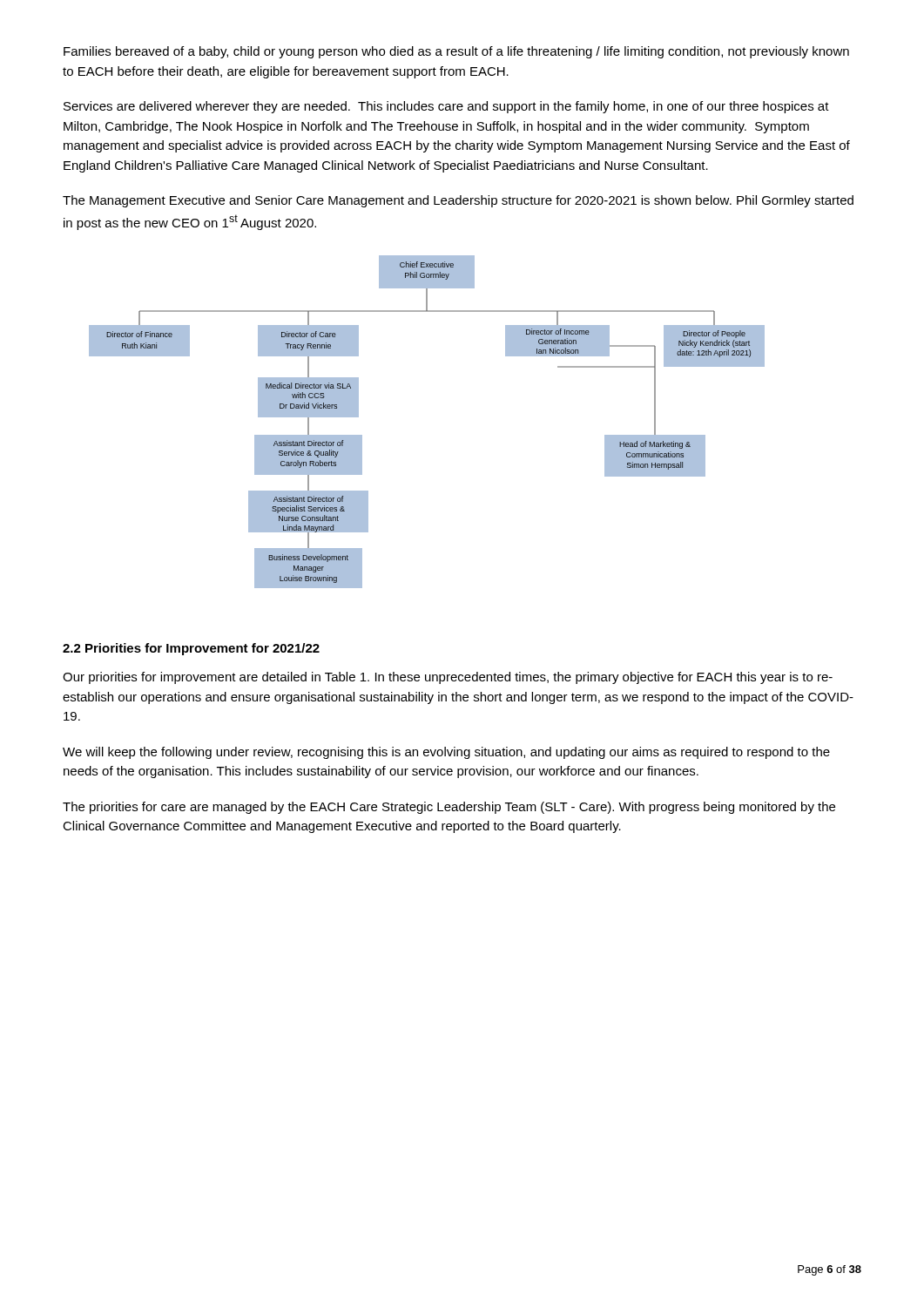The height and width of the screenshot is (1307, 924).
Task: Find the block on this page that starts "Our priorities for improvement are detailed"
Action: 458,696
